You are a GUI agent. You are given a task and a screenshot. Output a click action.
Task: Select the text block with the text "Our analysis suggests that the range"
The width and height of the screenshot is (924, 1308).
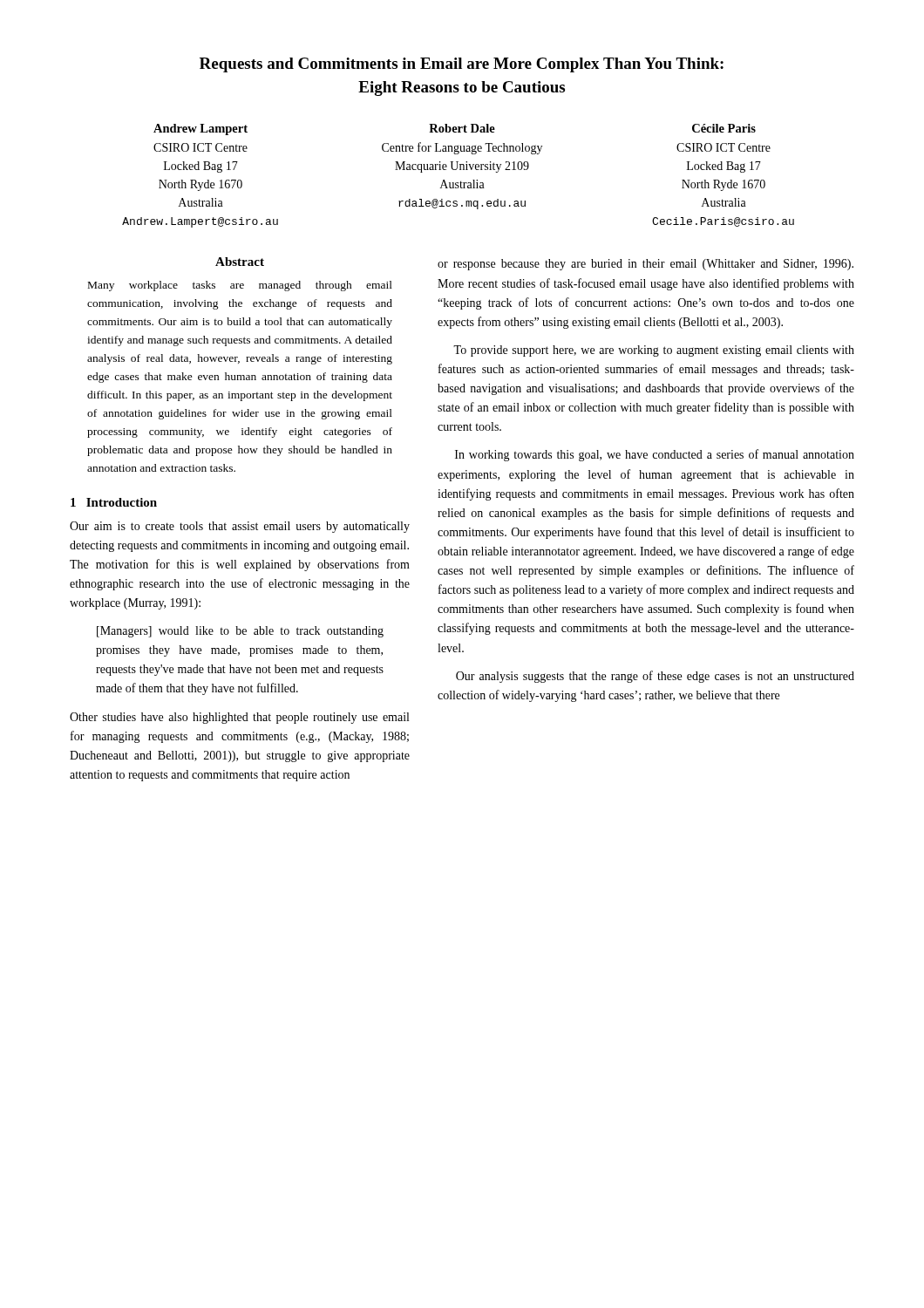[646, 686]
